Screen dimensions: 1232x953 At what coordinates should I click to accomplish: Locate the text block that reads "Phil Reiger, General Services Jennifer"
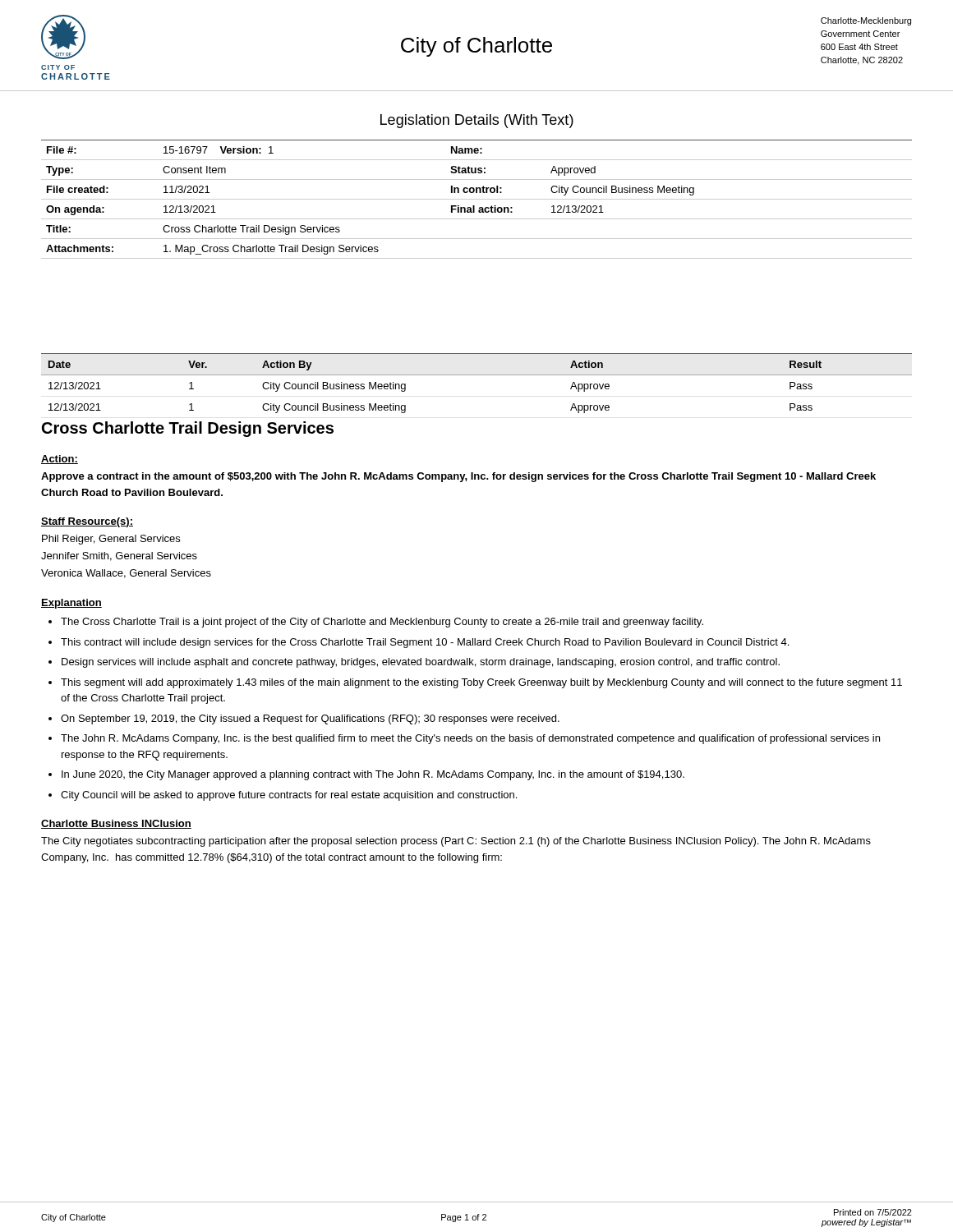126,555
